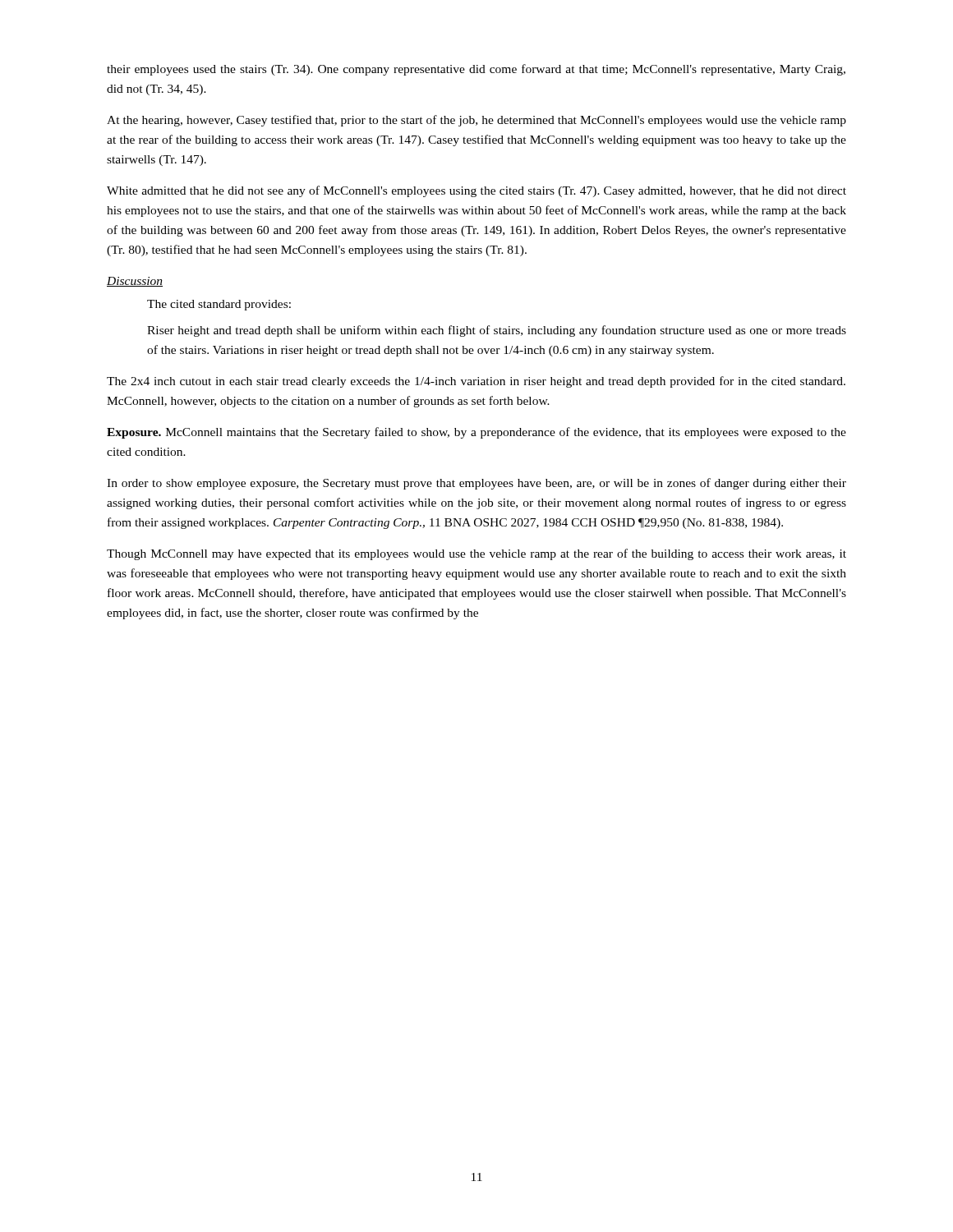Navigate to the region starting "their employees used the stairs (Tr."
This screenshot has width=953, height=1232.
pos(476,78)
